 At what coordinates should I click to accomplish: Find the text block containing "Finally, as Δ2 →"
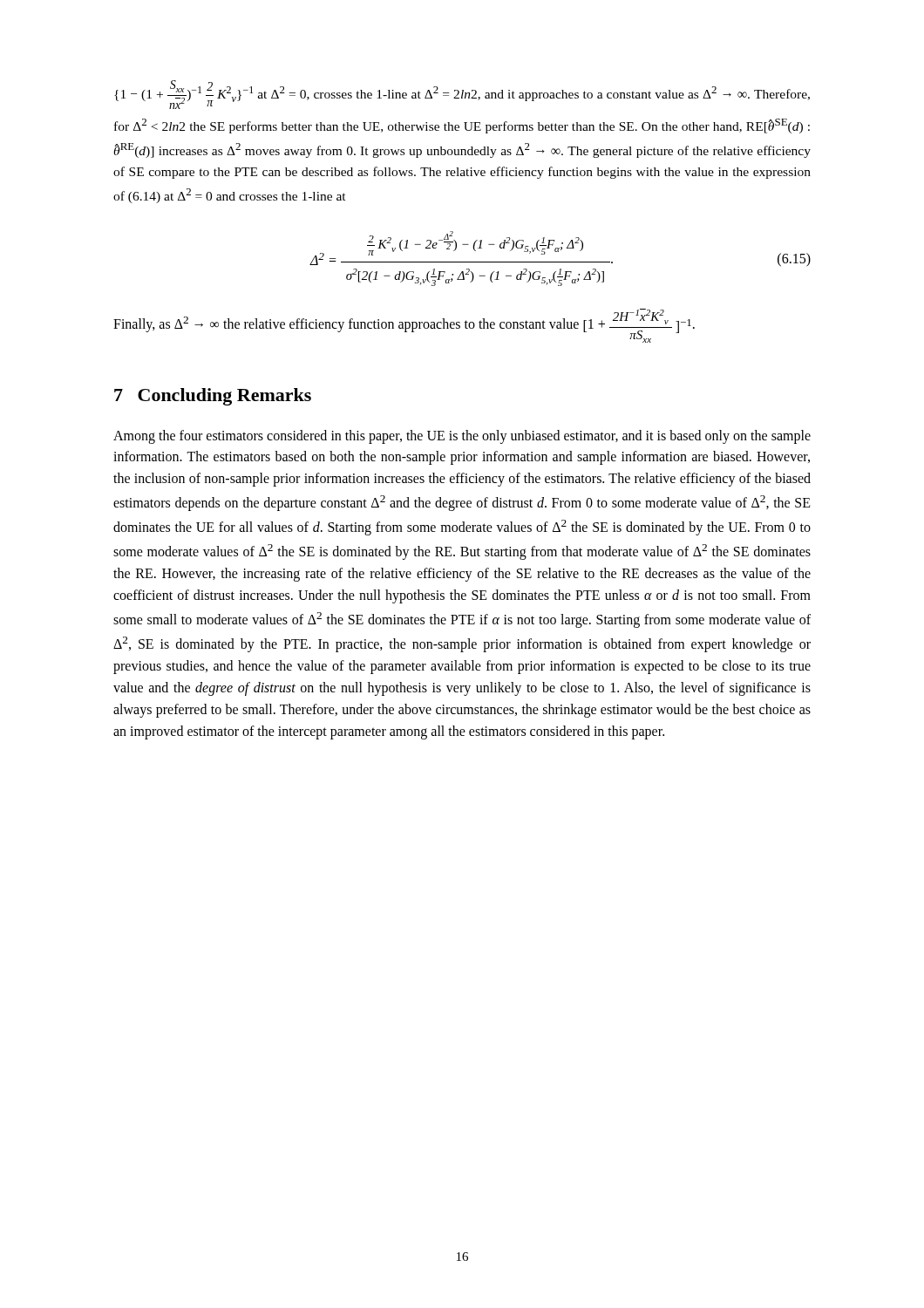404,326
